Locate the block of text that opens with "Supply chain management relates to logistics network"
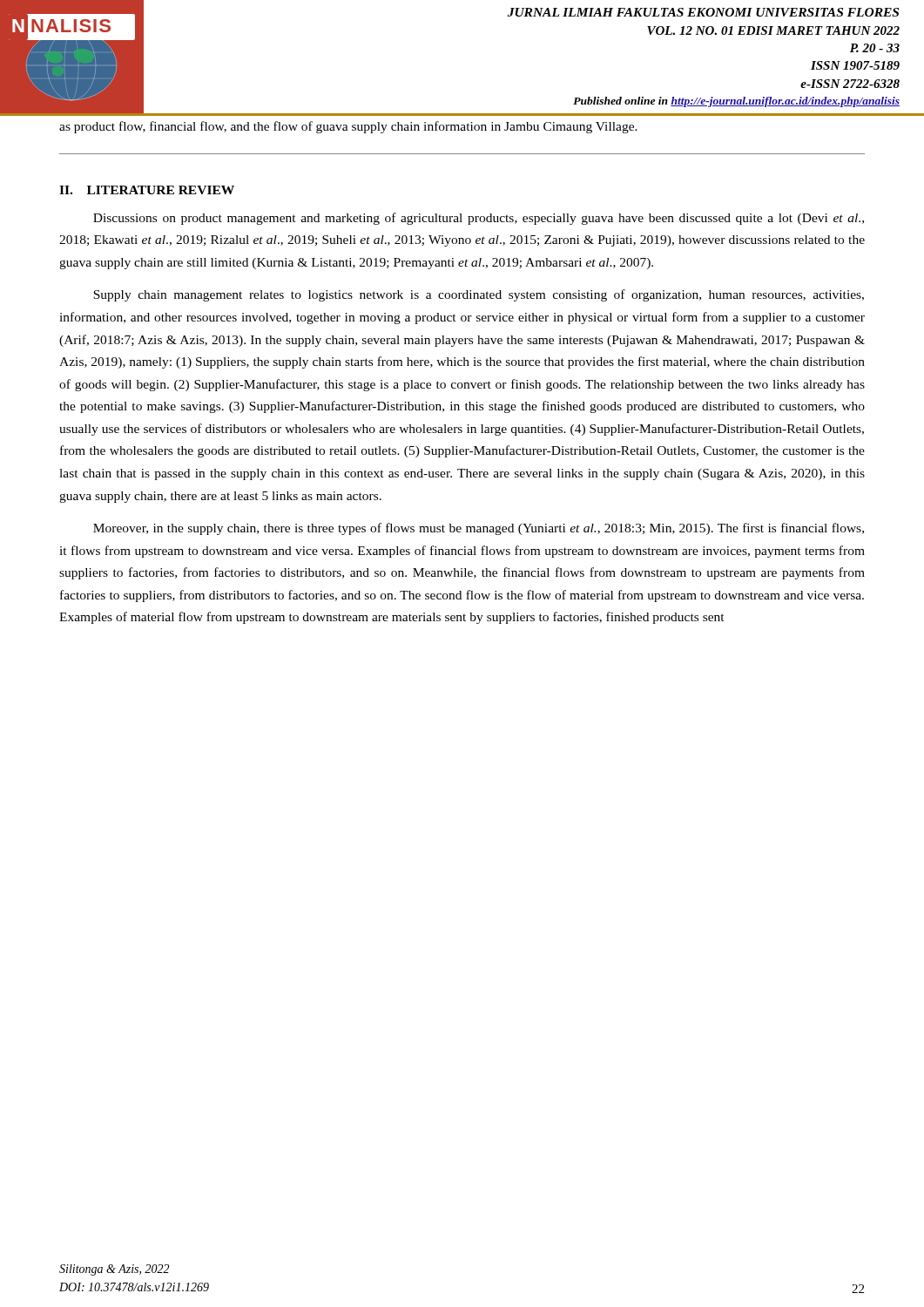 pos(462,395)
